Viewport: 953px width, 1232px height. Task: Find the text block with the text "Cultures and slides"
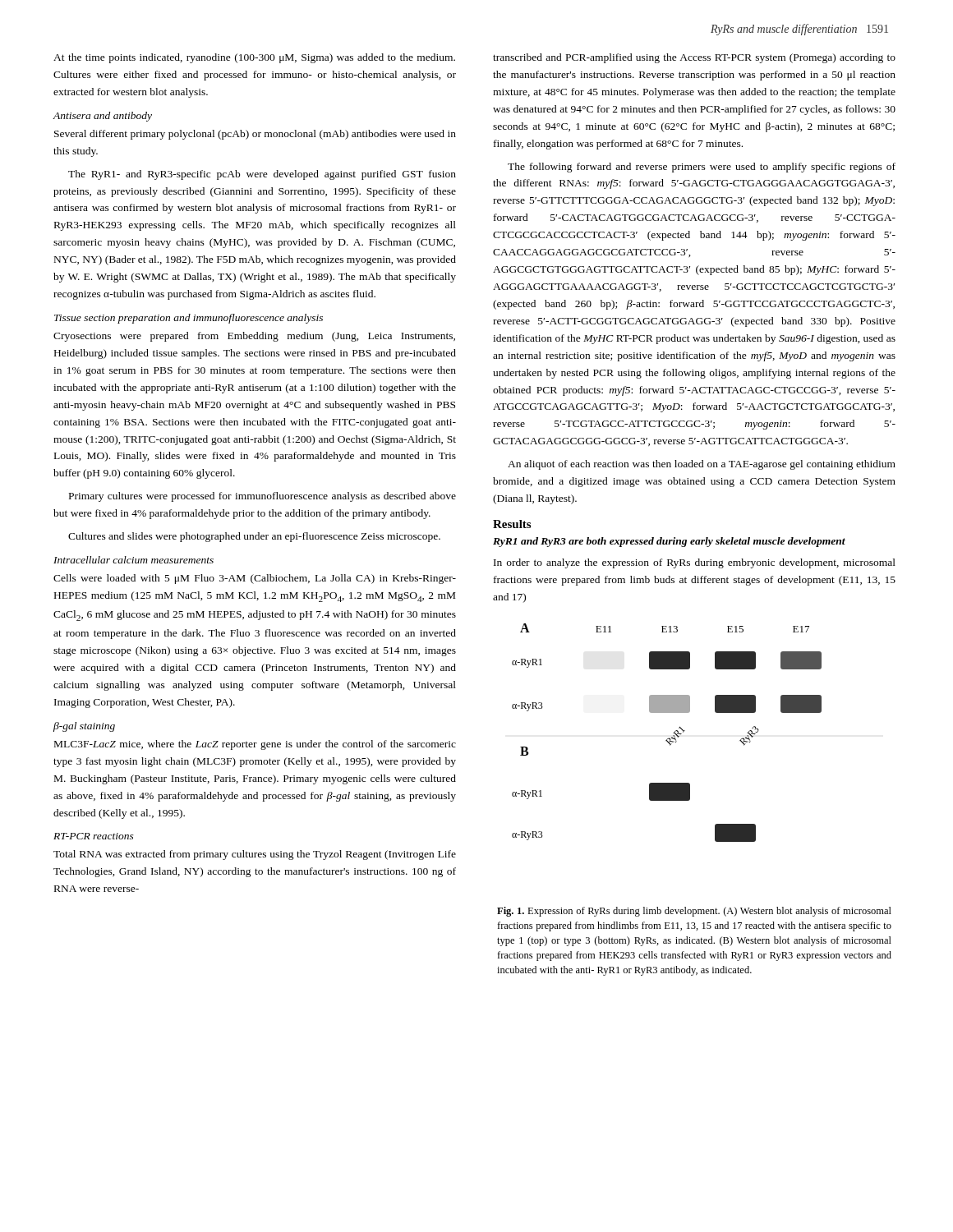coord(255,536)
